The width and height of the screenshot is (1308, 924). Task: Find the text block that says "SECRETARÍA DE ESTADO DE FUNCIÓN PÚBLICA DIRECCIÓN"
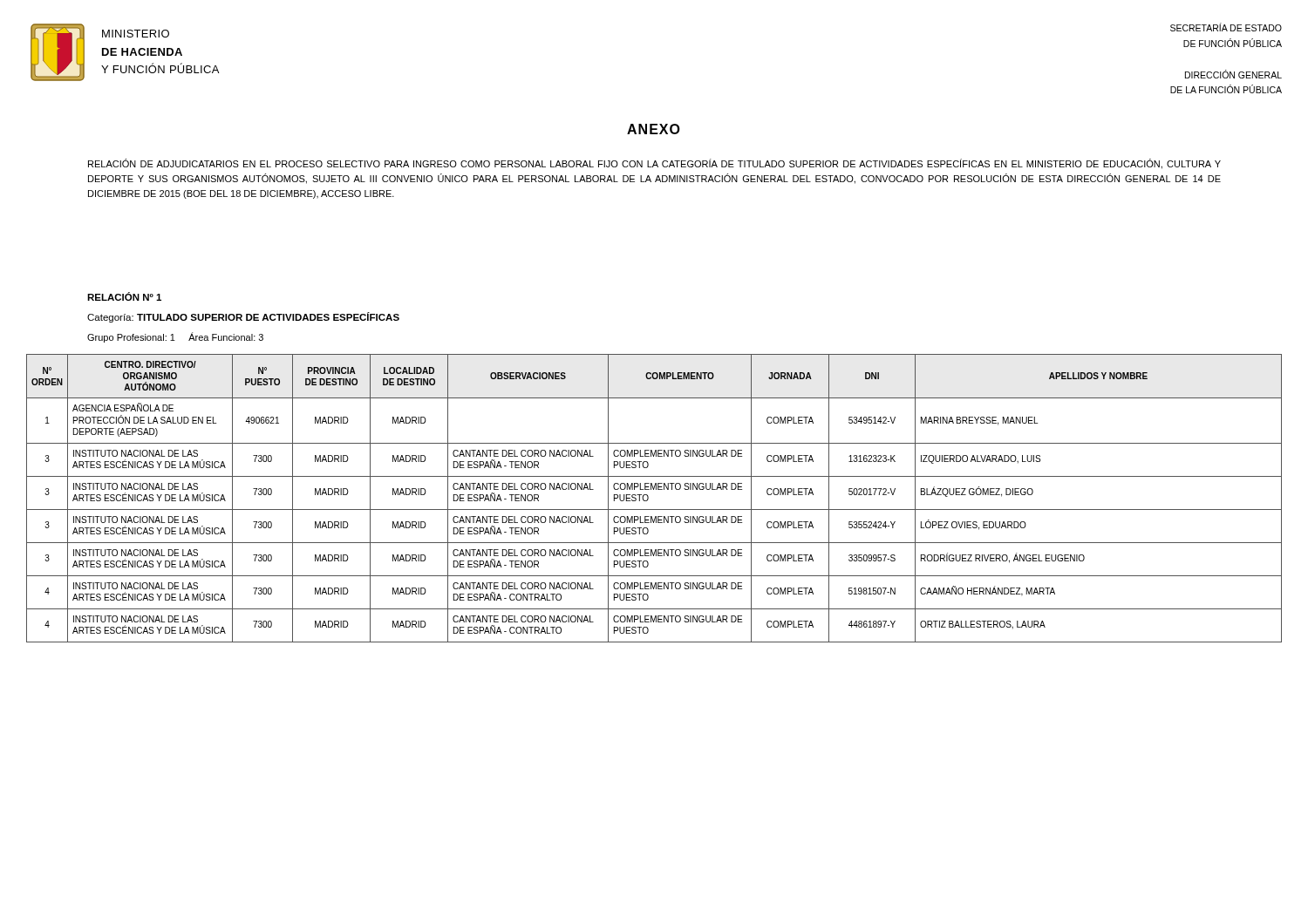(x=1226, y=59)
